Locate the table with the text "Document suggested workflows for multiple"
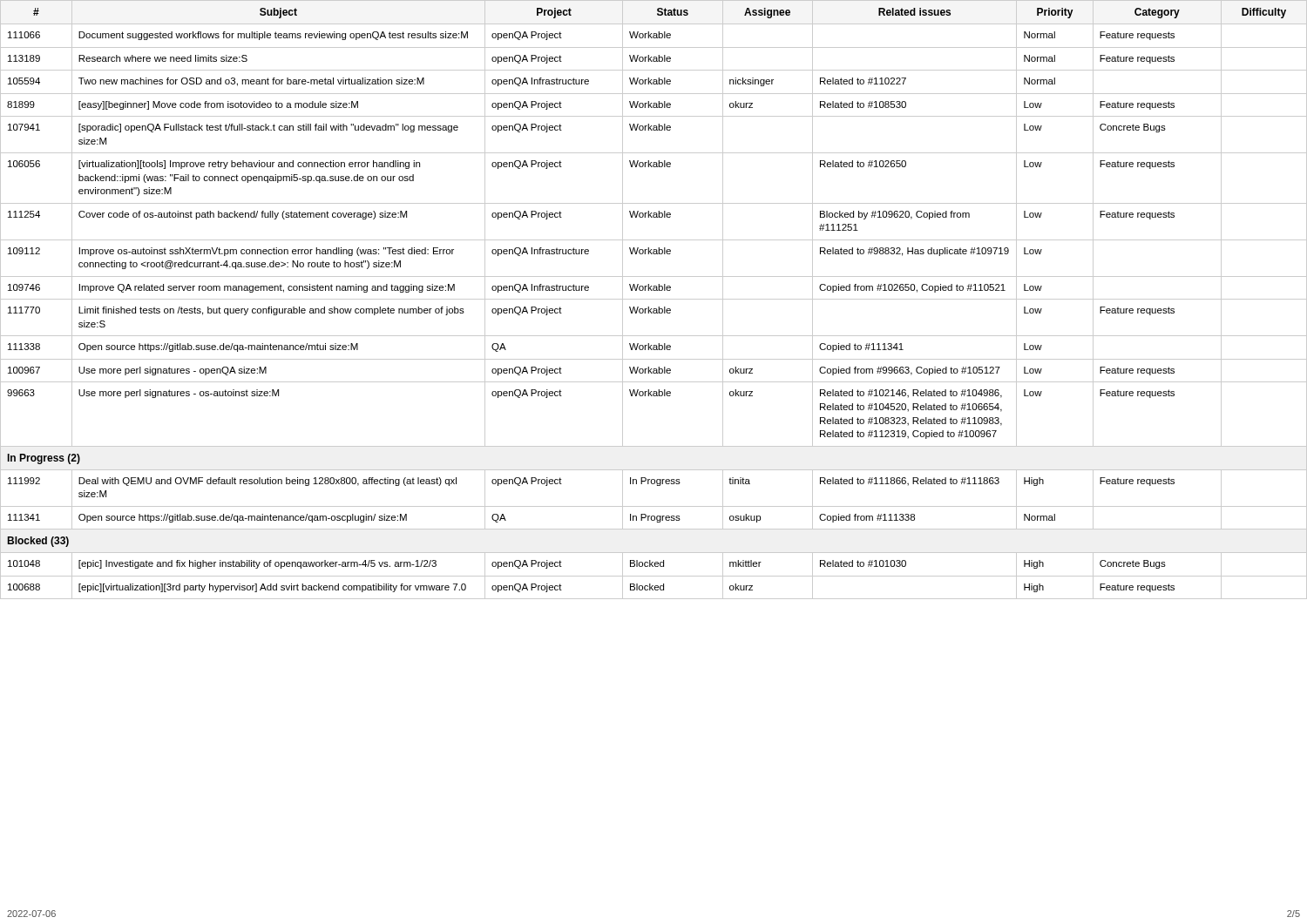Screen dimensions: 924x1307 [654, 300]
